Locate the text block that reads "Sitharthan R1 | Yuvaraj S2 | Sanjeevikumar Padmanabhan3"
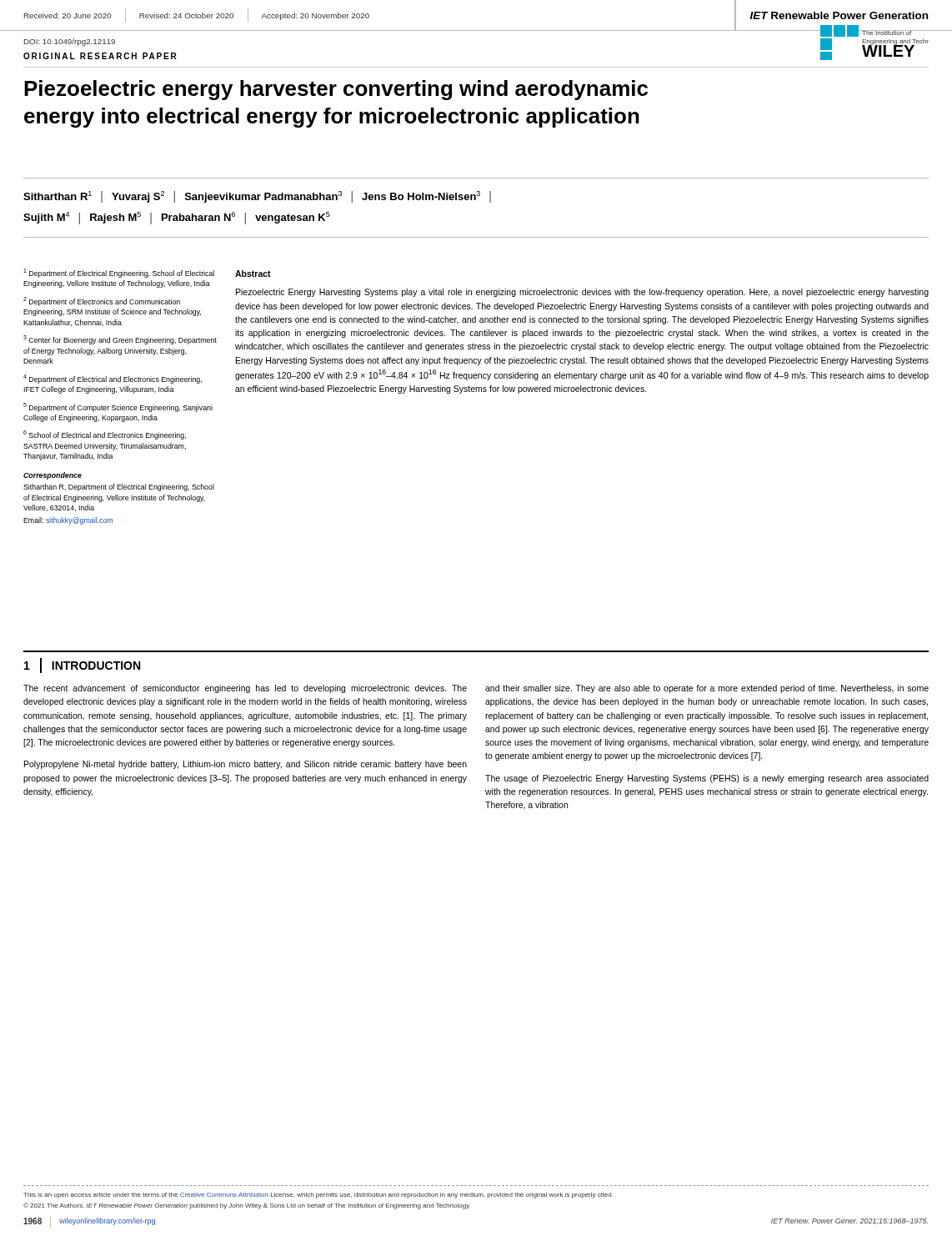This screenshot has height=1251, width=952. [x=476, y=207]
